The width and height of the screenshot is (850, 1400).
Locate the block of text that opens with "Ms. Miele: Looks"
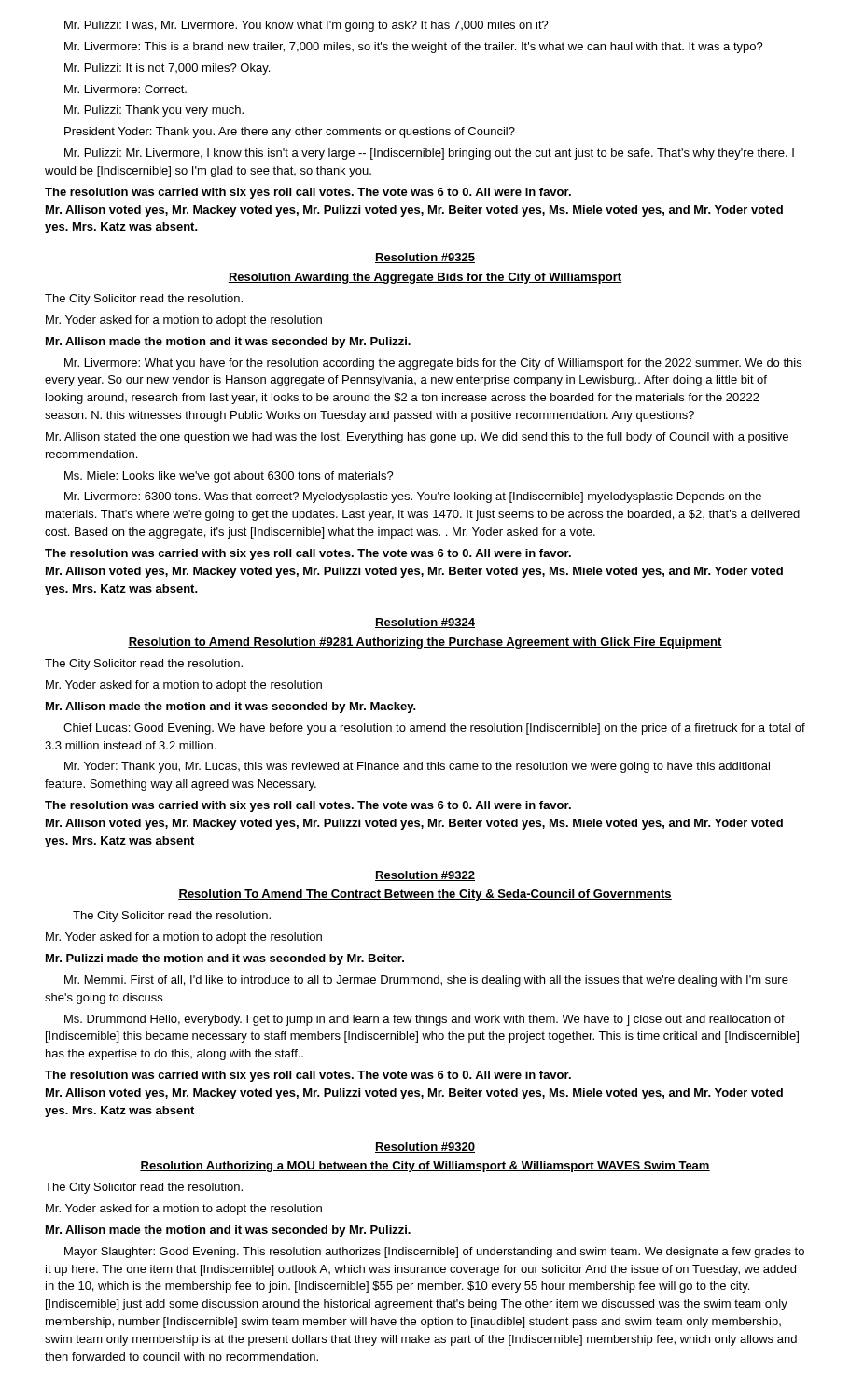(x=228, y=475)
